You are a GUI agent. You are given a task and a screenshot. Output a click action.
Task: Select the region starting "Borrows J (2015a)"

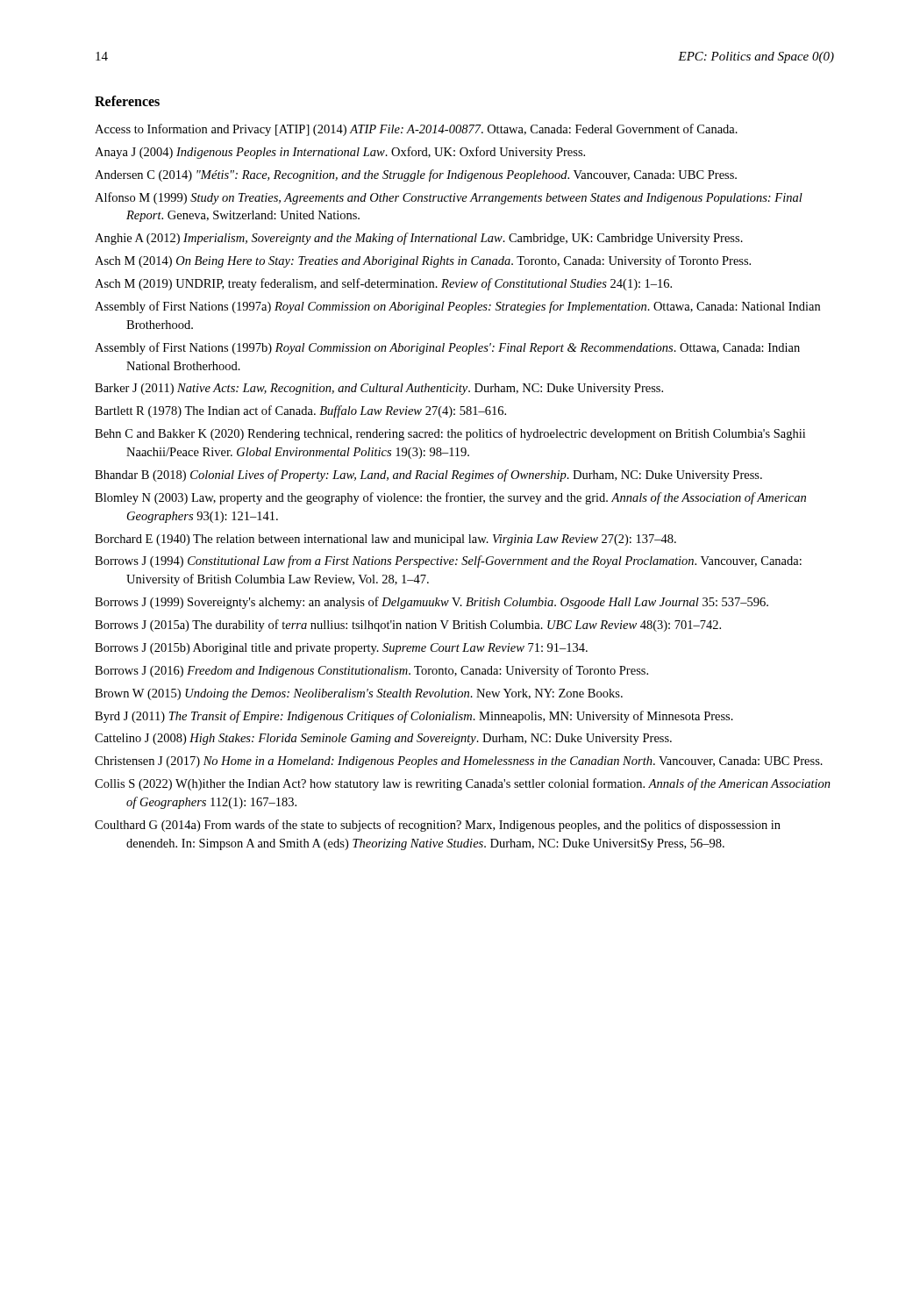tap(408, 625)
